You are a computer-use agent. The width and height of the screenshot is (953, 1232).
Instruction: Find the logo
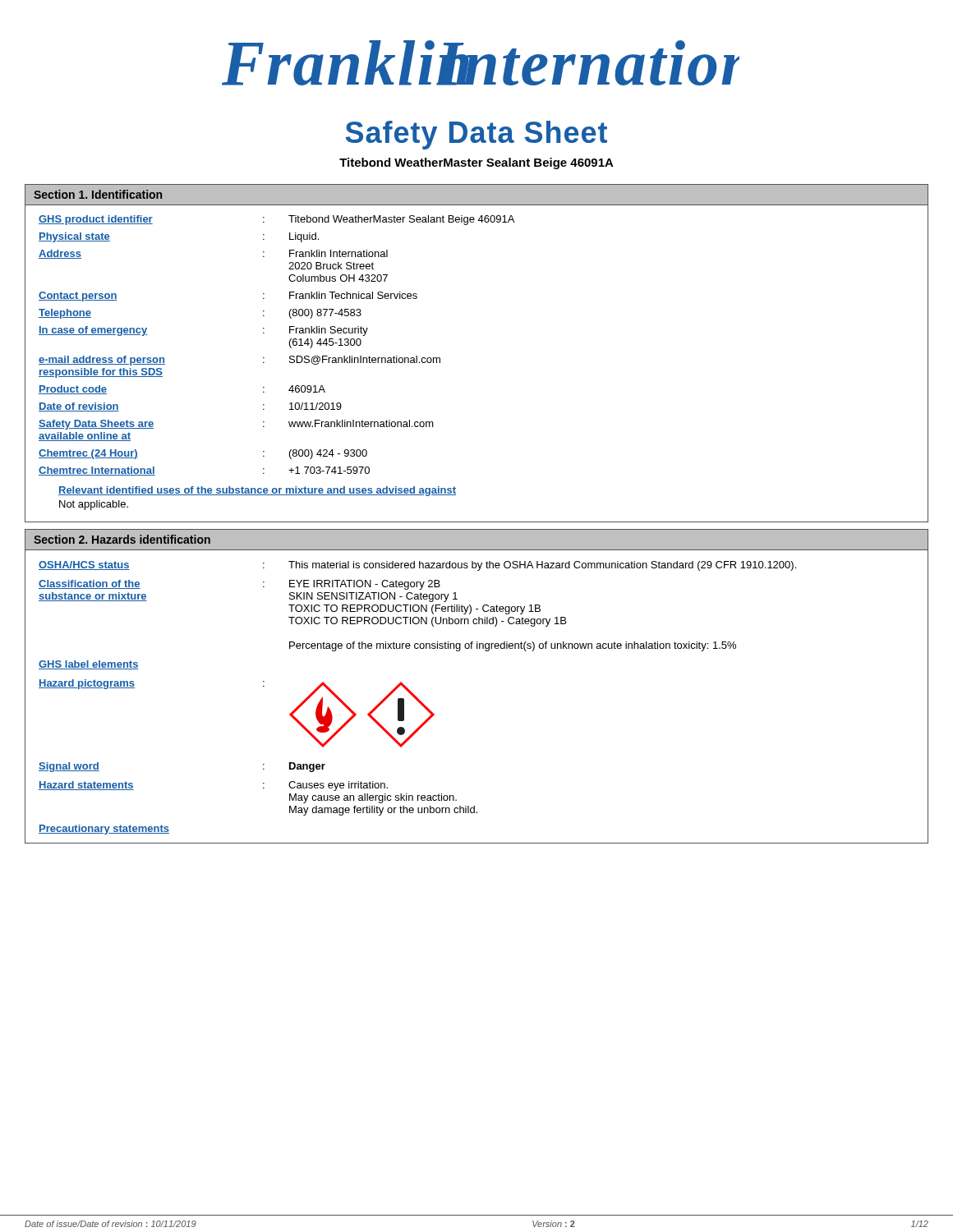(476, 54)
